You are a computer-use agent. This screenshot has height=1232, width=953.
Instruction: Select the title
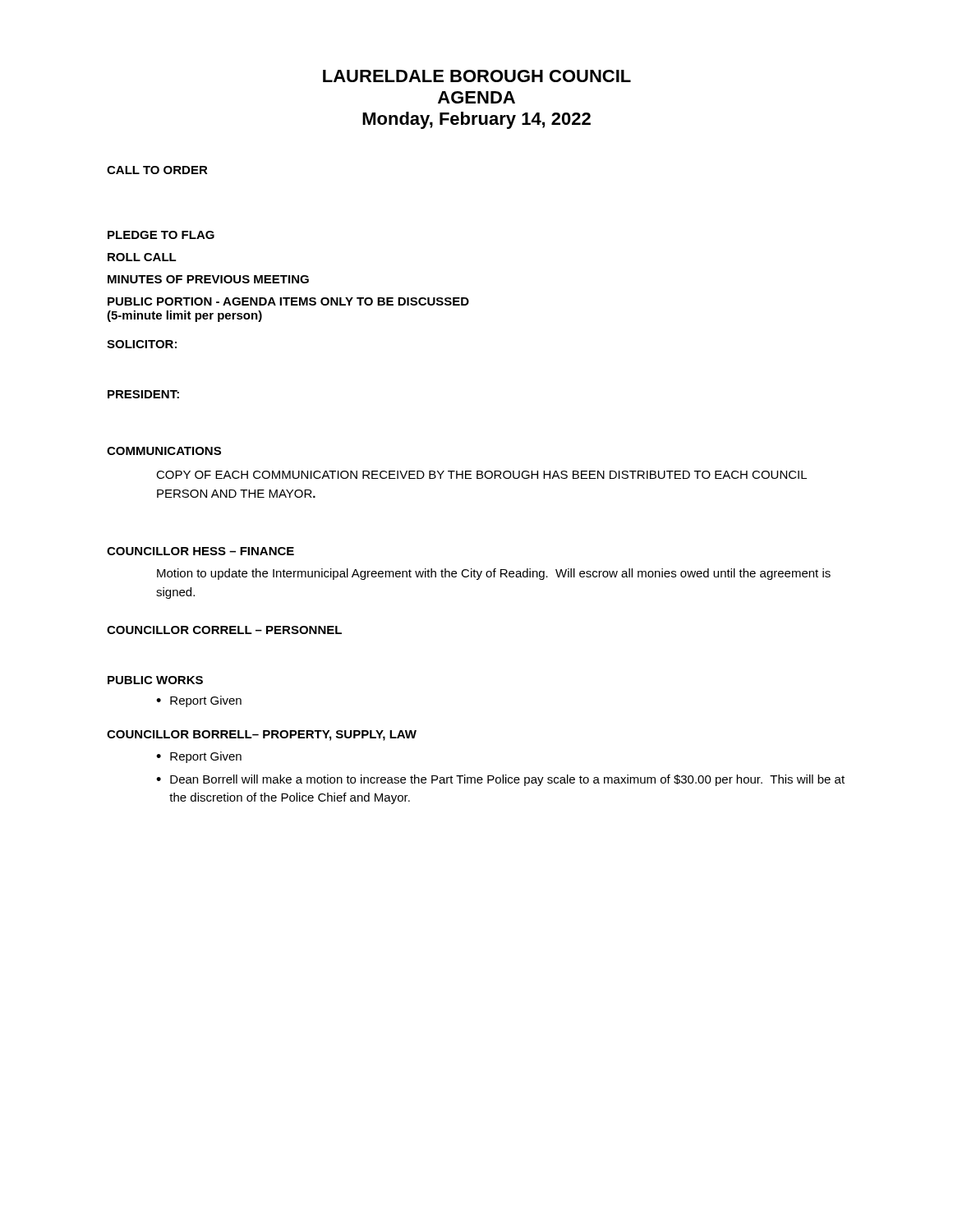[x=476, y=98]
